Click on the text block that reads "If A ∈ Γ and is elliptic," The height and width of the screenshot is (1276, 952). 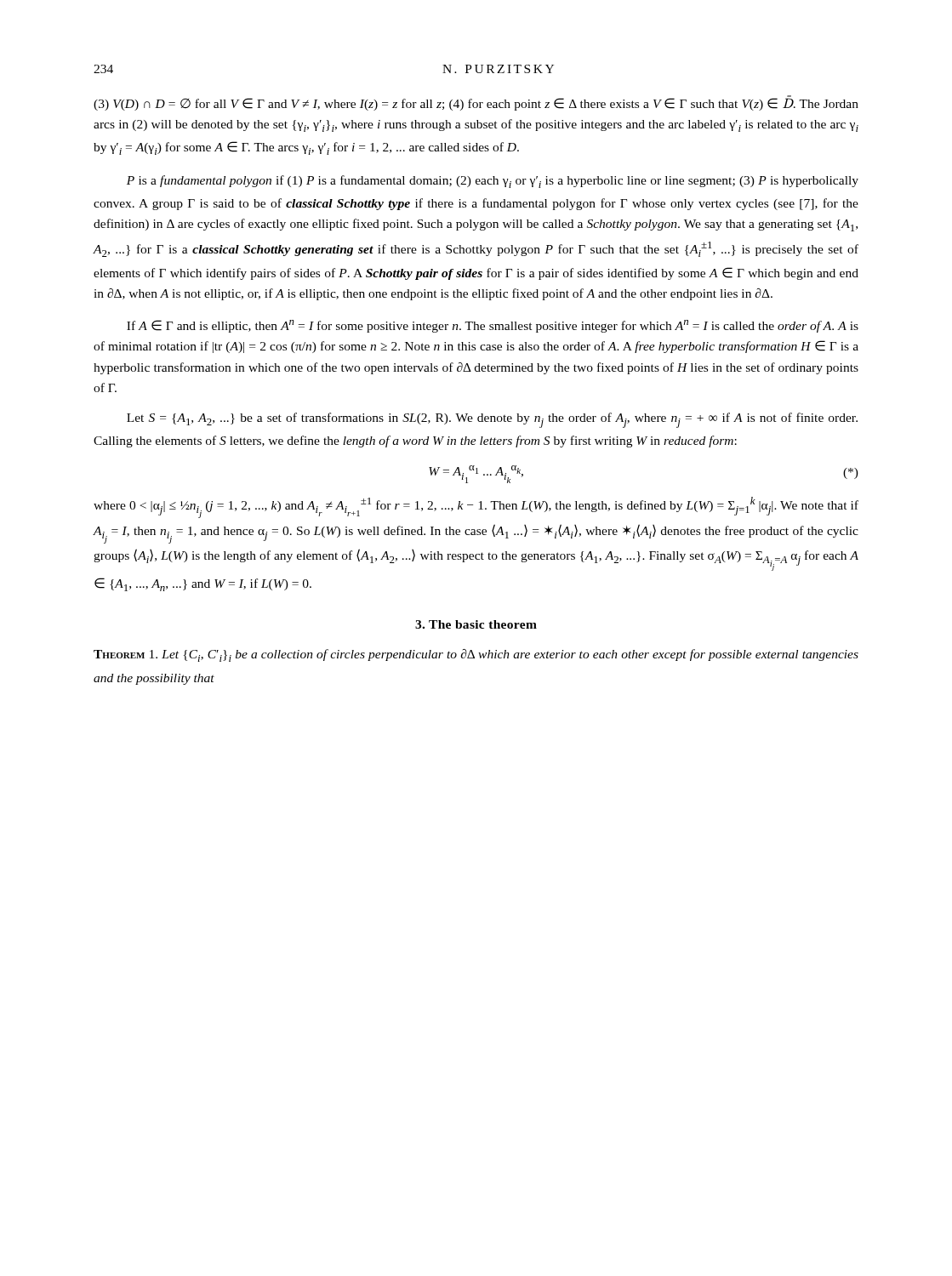[476, 356]
